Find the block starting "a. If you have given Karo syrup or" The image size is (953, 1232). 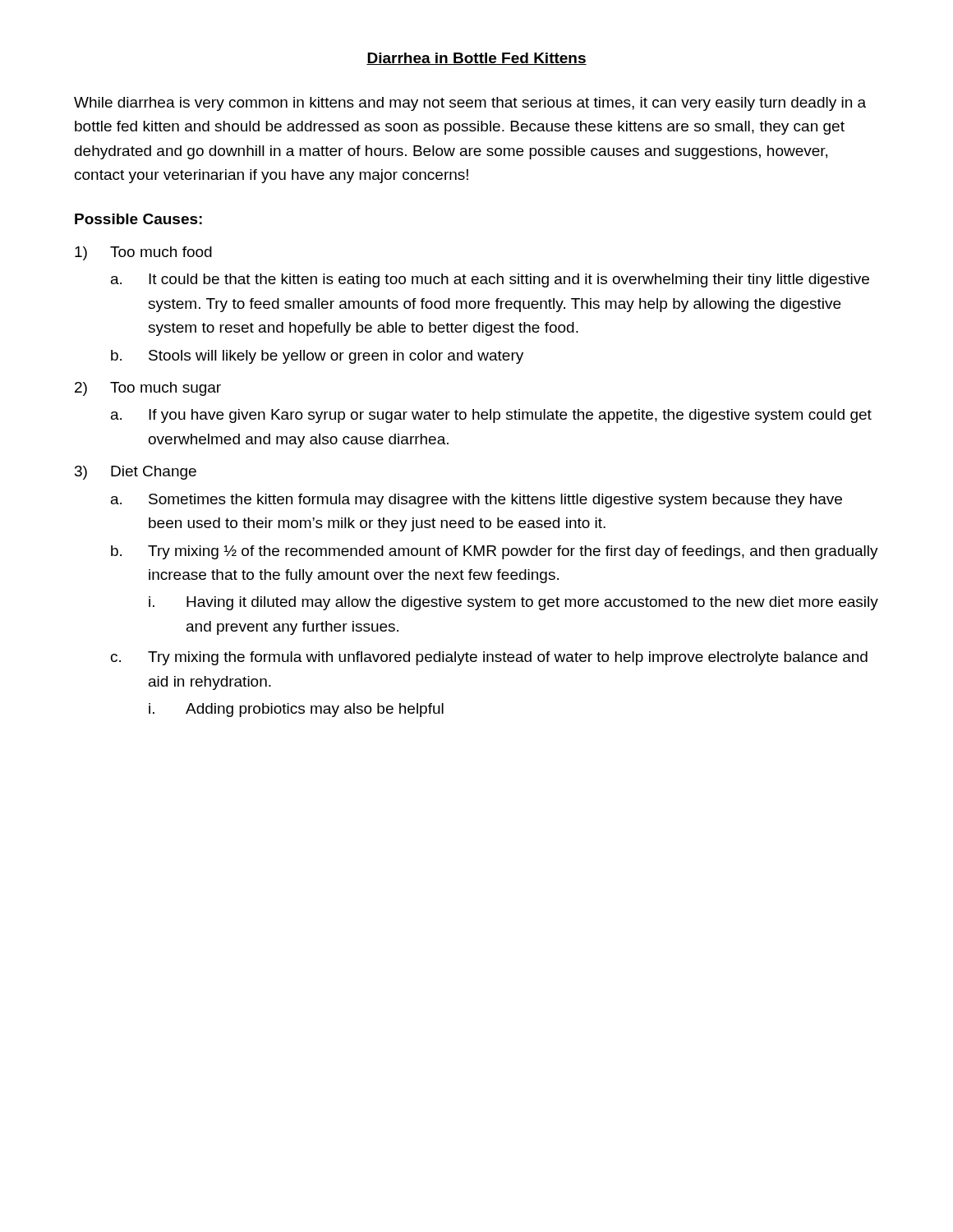click(x=495, y=427)
